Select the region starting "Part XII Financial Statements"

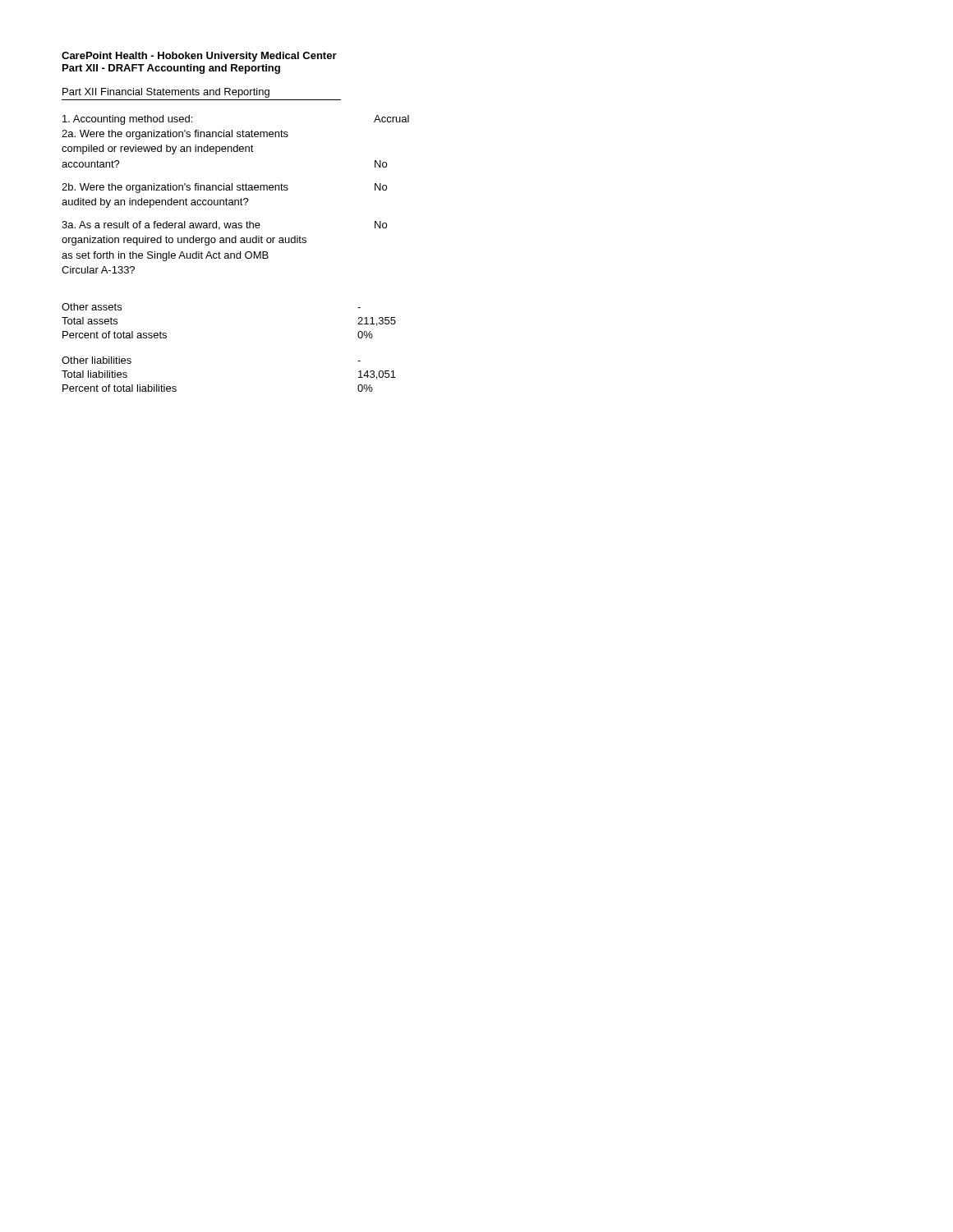pyautogui.click(x=166, y=92)
